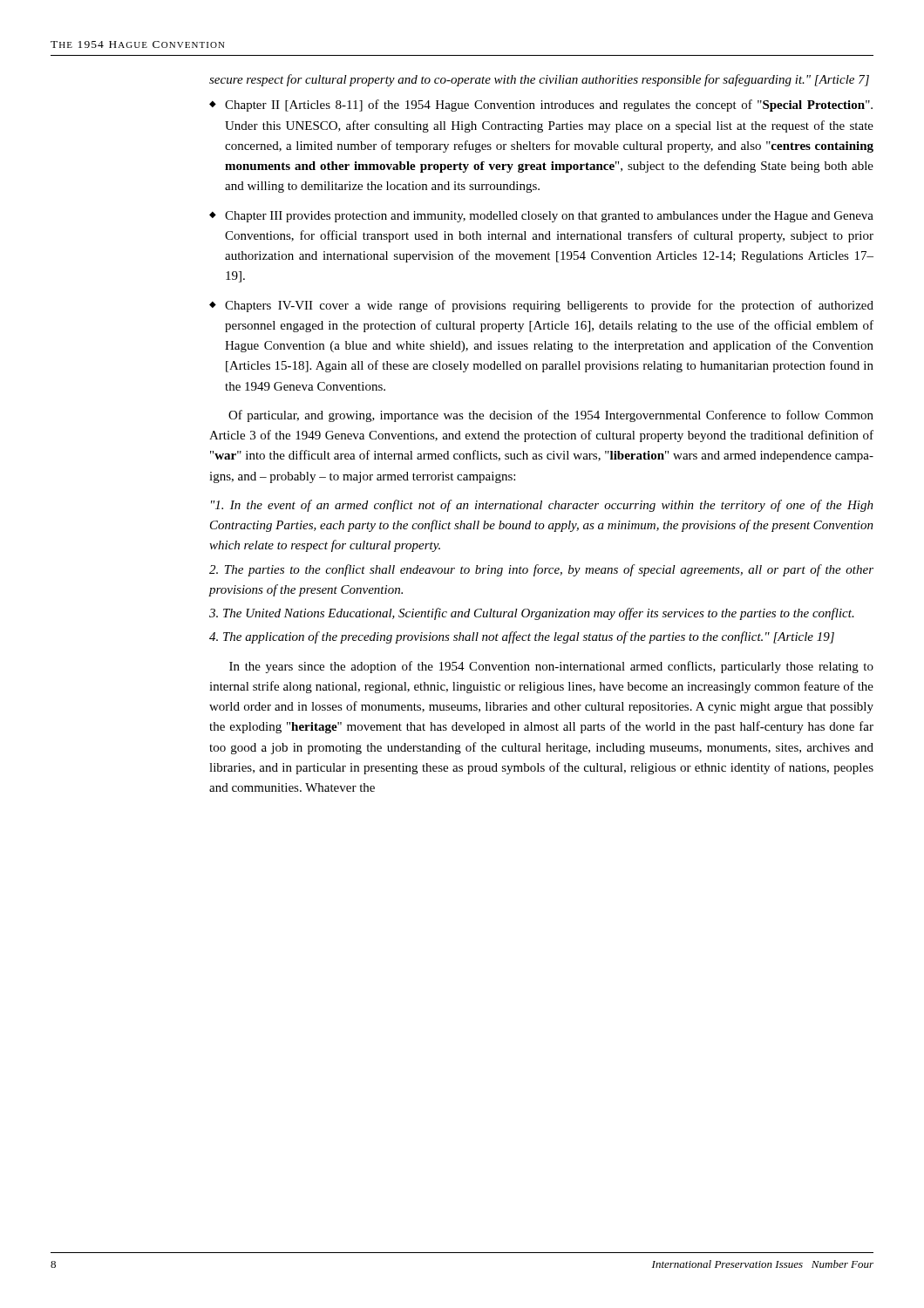
Task: Locate the region starting "In the years since the"
Action: tap(541, 727)
